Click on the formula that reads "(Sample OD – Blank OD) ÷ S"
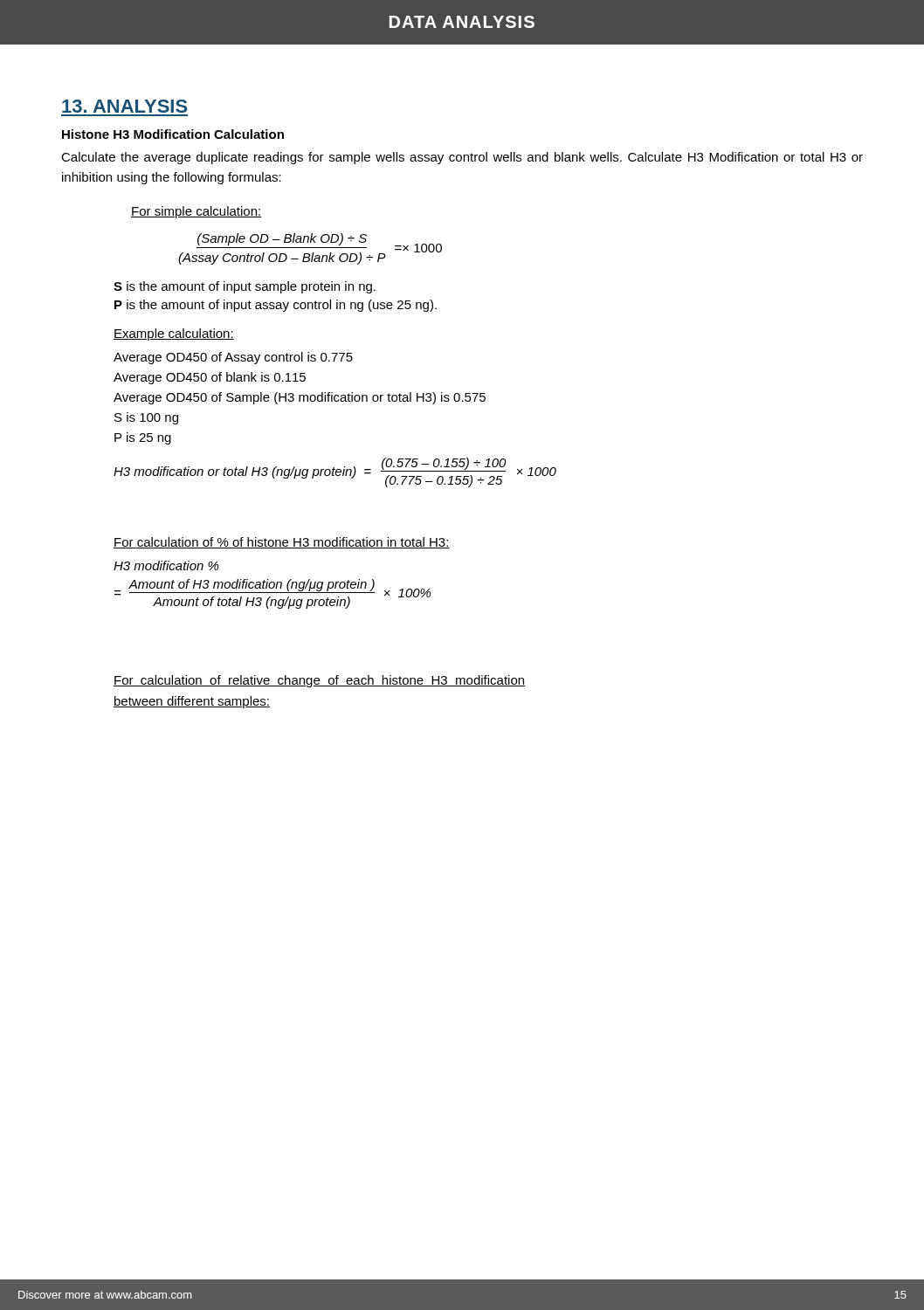The width and height of the screenshot is (924, 1310). pyautogui.click(x=309, y=247)
